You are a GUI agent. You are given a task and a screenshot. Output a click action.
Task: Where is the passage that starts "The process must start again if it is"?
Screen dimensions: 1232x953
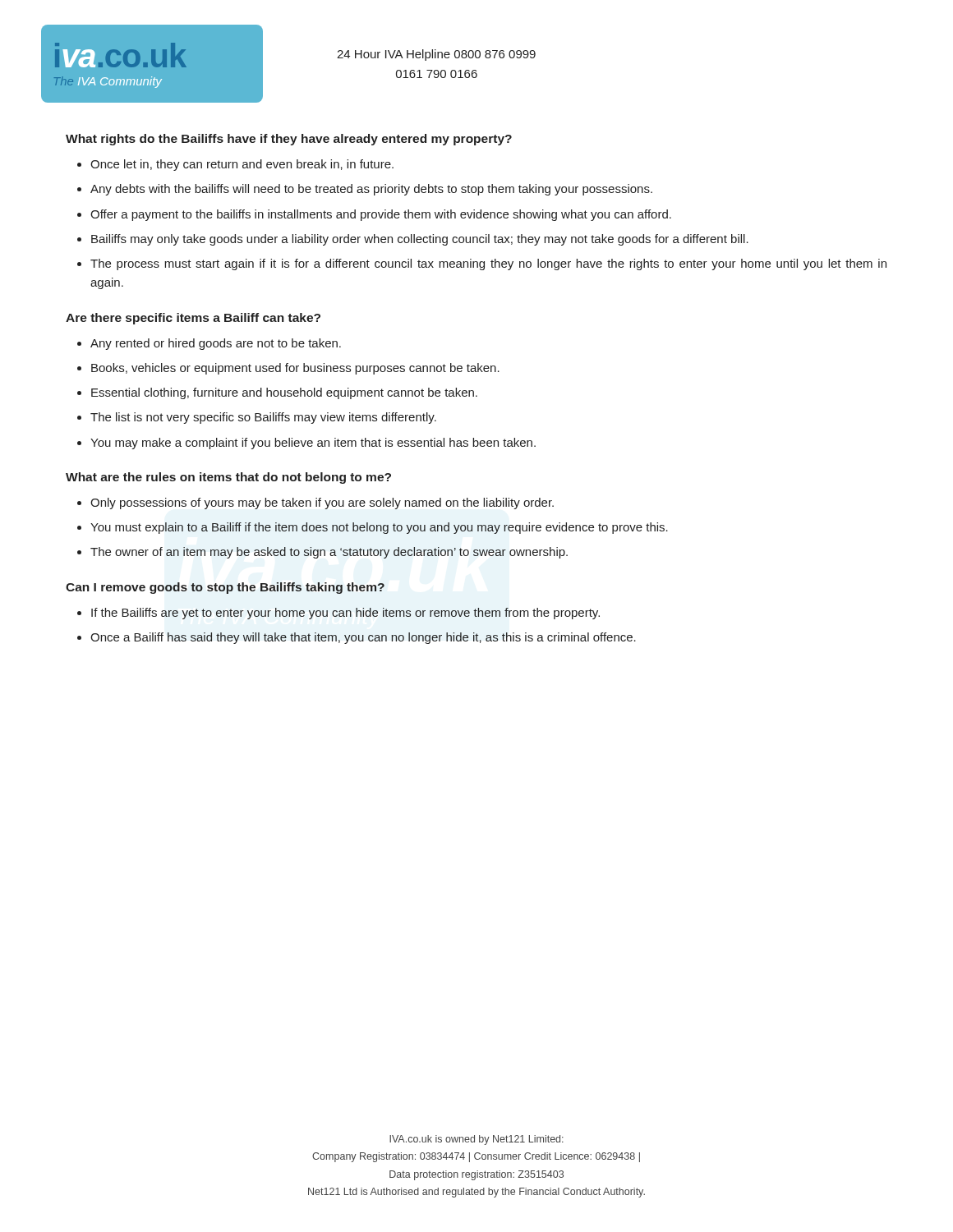click(489, 273)
